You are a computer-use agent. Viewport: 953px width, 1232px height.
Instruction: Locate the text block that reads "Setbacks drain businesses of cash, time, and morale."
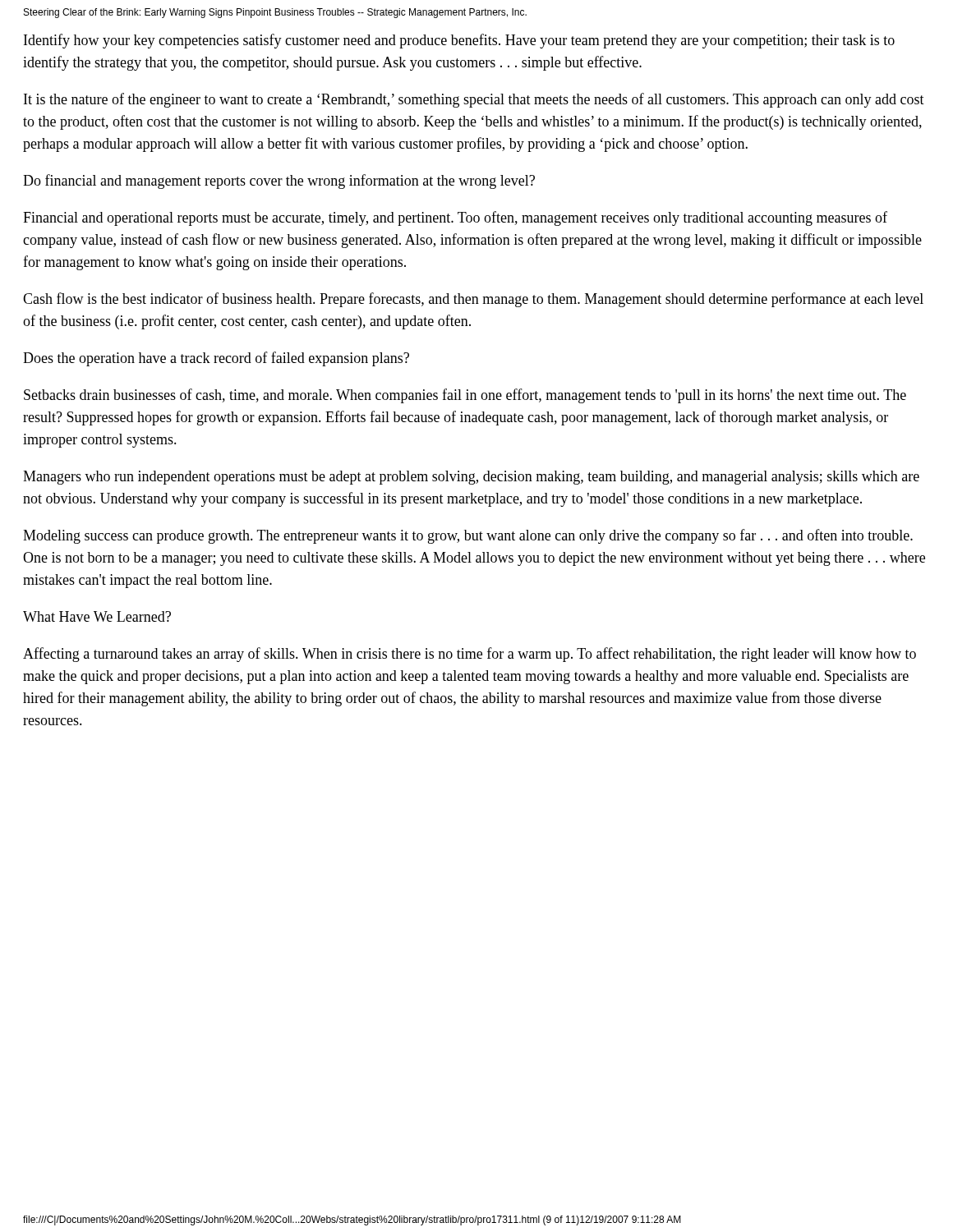pyautogui.click(x=465, y=417)
